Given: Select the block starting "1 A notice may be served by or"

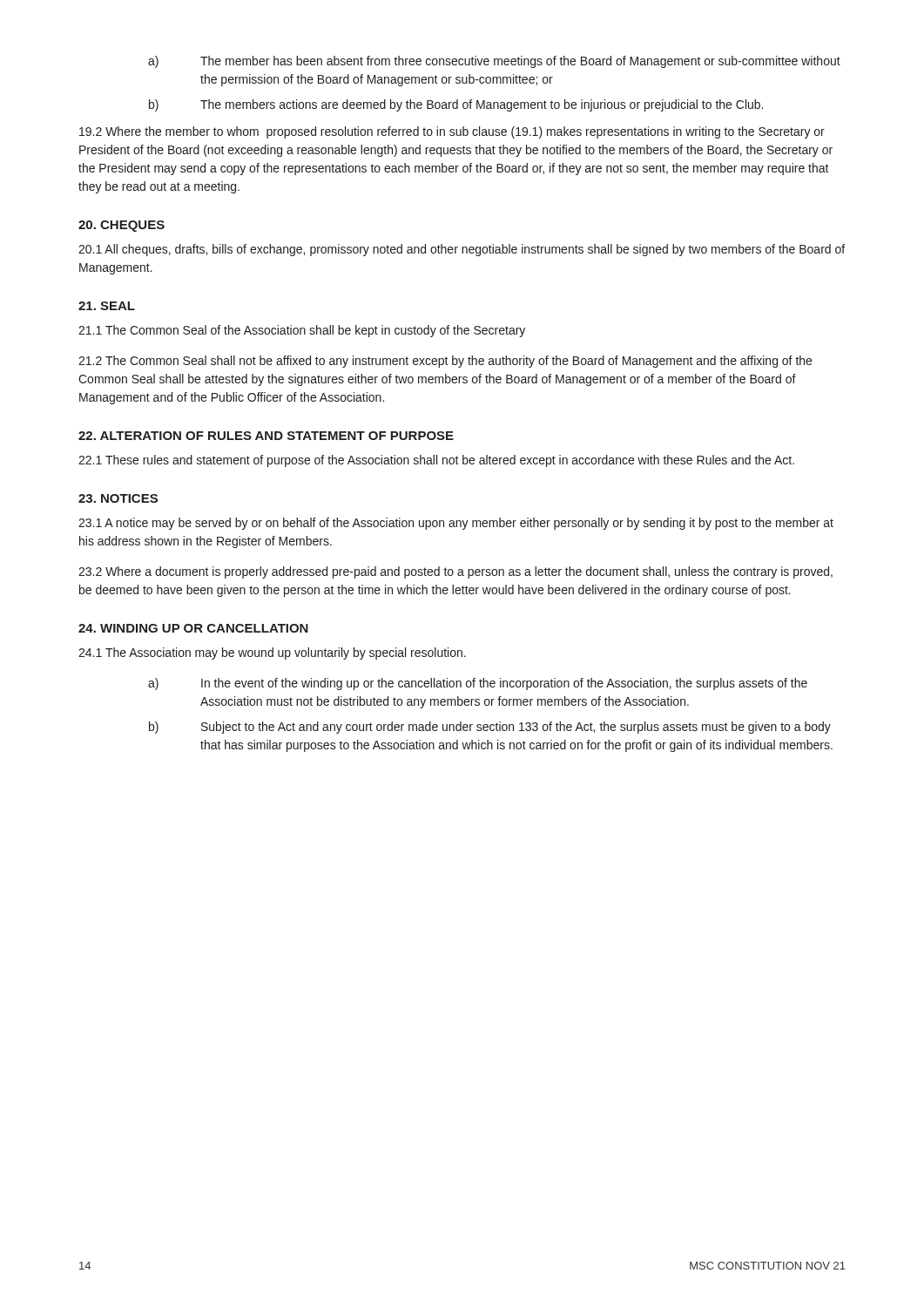Looking at the screenshot, I should pyautogui.click(x=462, y=532).
